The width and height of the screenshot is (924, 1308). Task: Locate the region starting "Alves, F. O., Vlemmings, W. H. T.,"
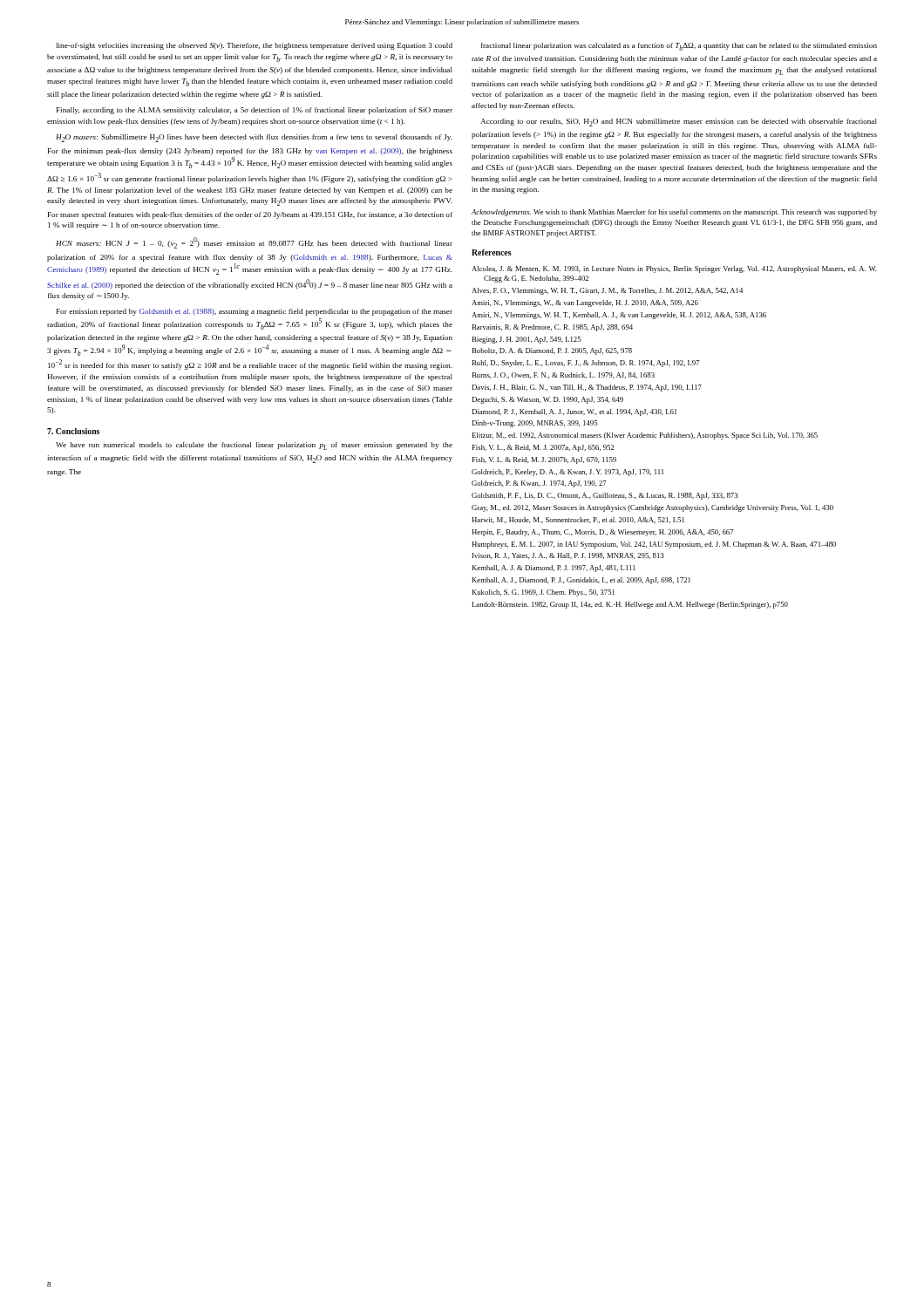point(607,291)
